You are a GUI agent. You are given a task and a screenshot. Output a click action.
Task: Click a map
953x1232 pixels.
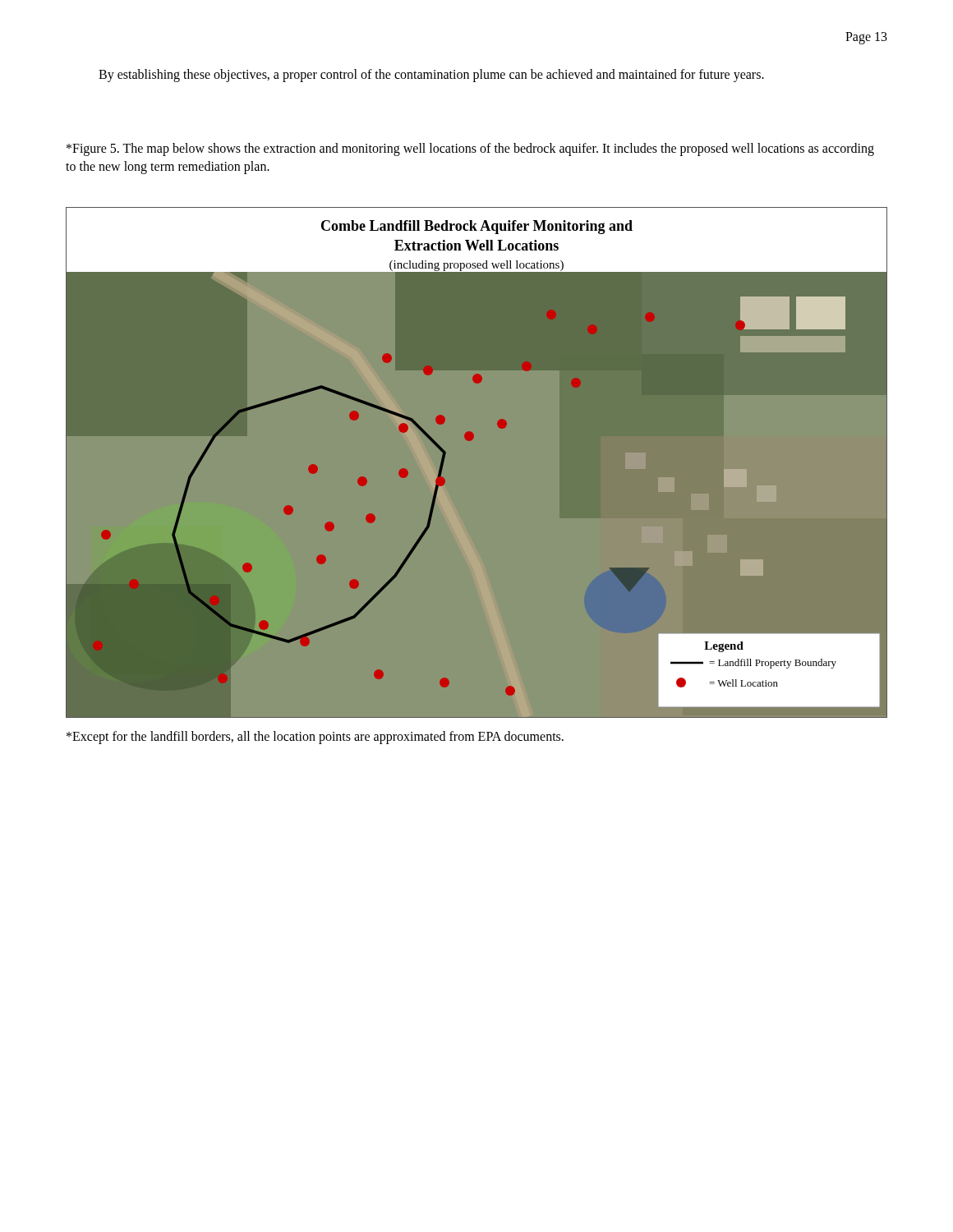point(476,462)
